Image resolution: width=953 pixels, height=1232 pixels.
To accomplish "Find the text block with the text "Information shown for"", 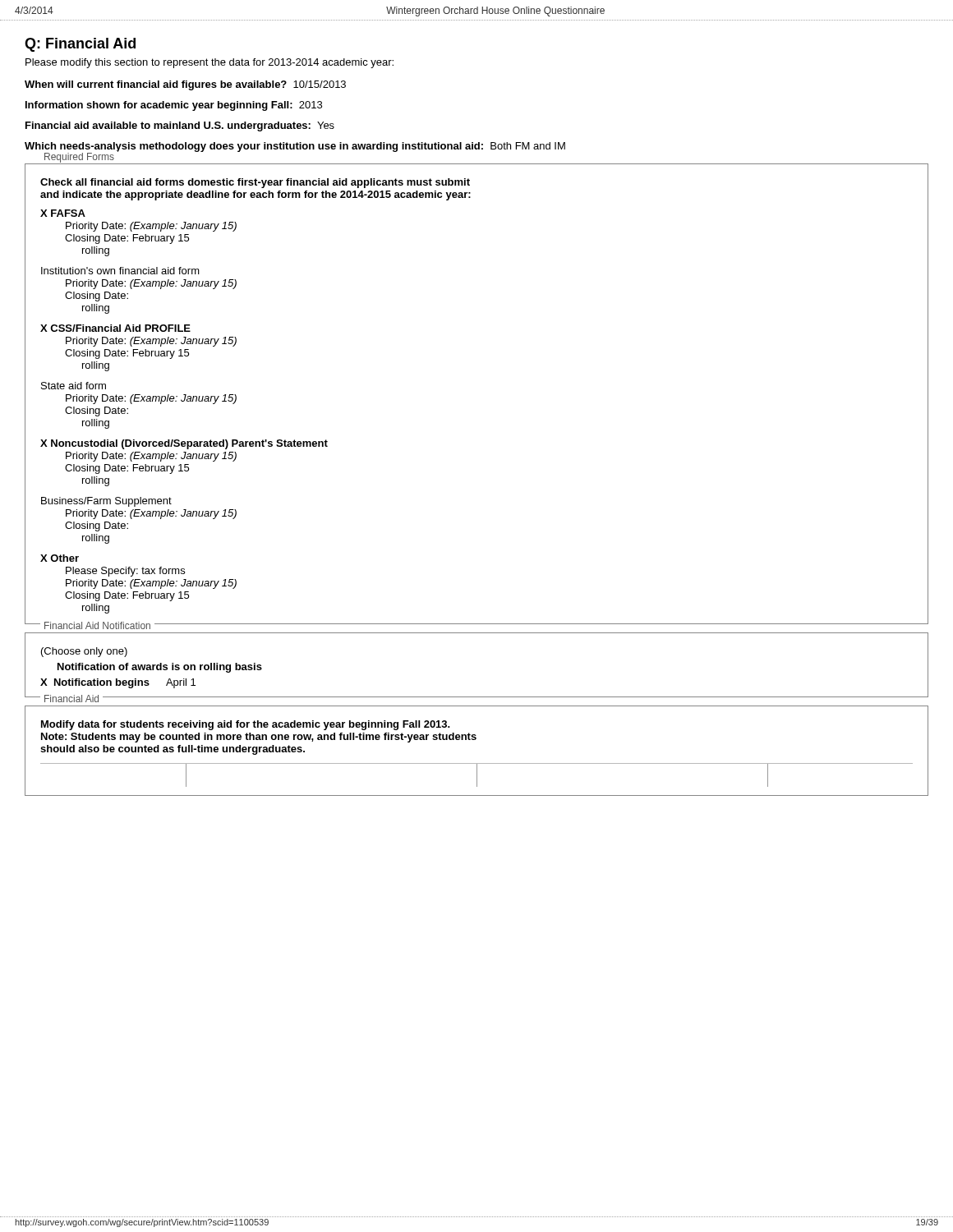I will (174, 105).
